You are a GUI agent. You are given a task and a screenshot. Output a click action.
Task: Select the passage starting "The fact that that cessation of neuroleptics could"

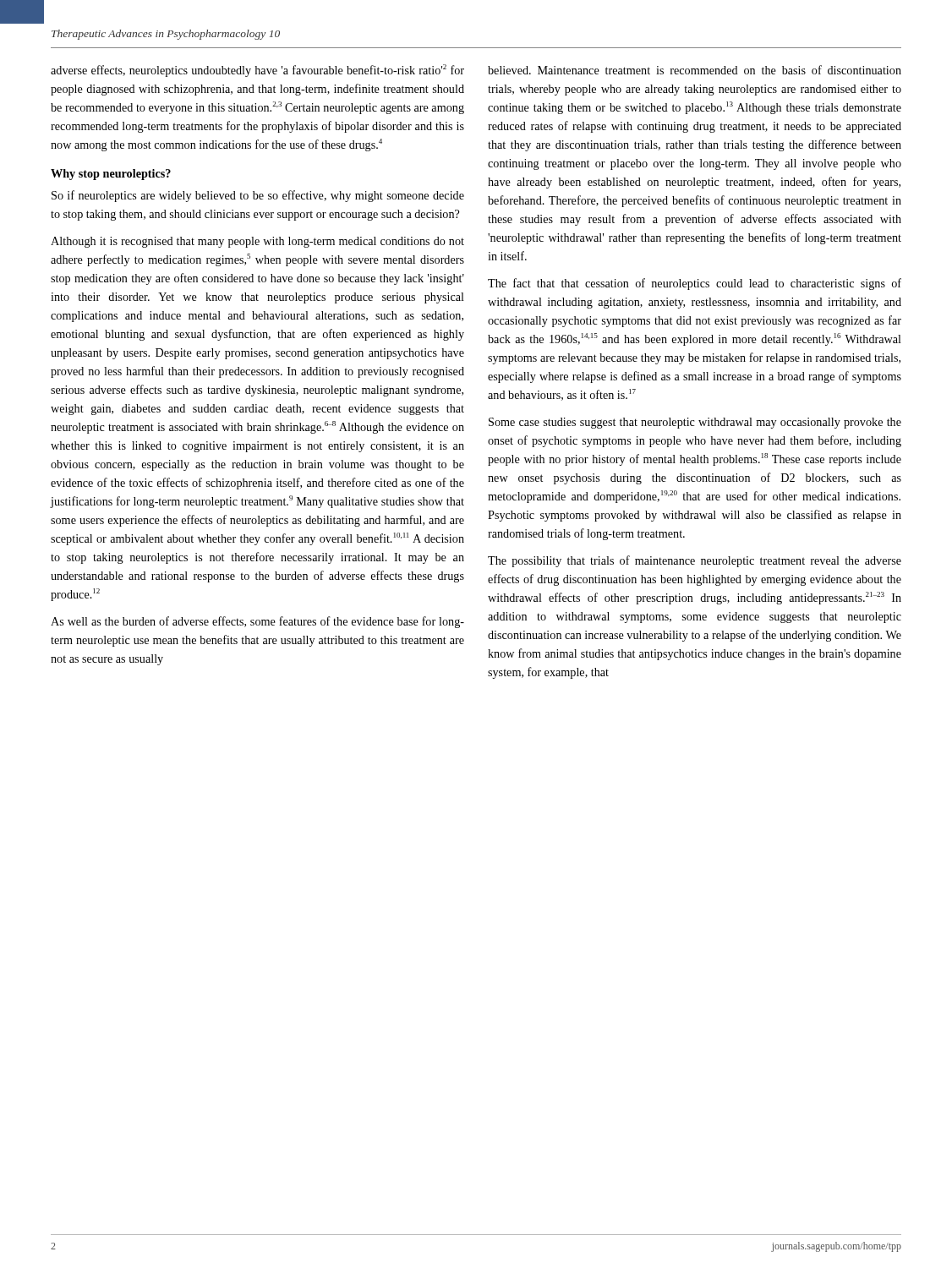pyautogui.click(x=695, y=339)
